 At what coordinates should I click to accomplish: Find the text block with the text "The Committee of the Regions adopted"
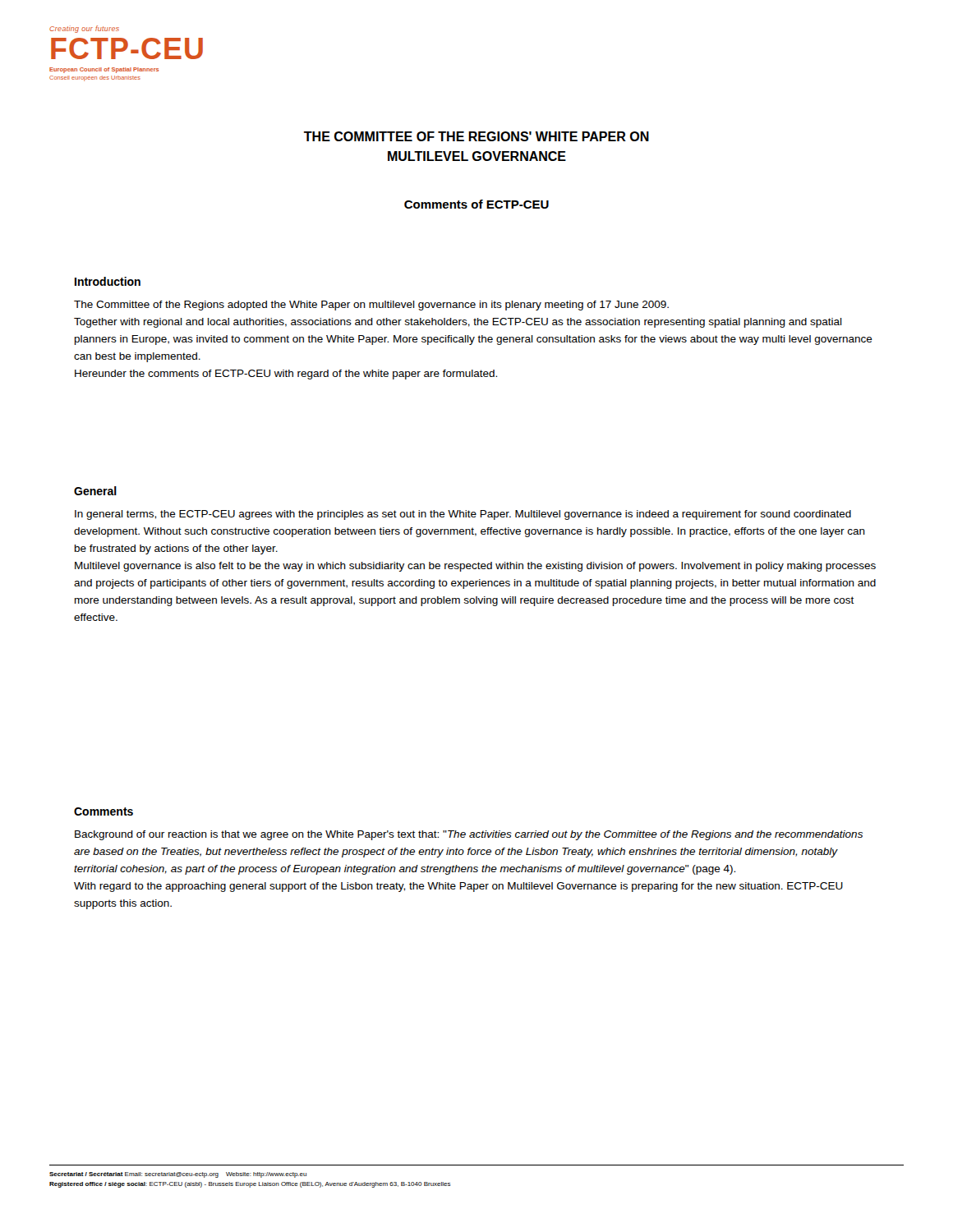click(476, 339)
